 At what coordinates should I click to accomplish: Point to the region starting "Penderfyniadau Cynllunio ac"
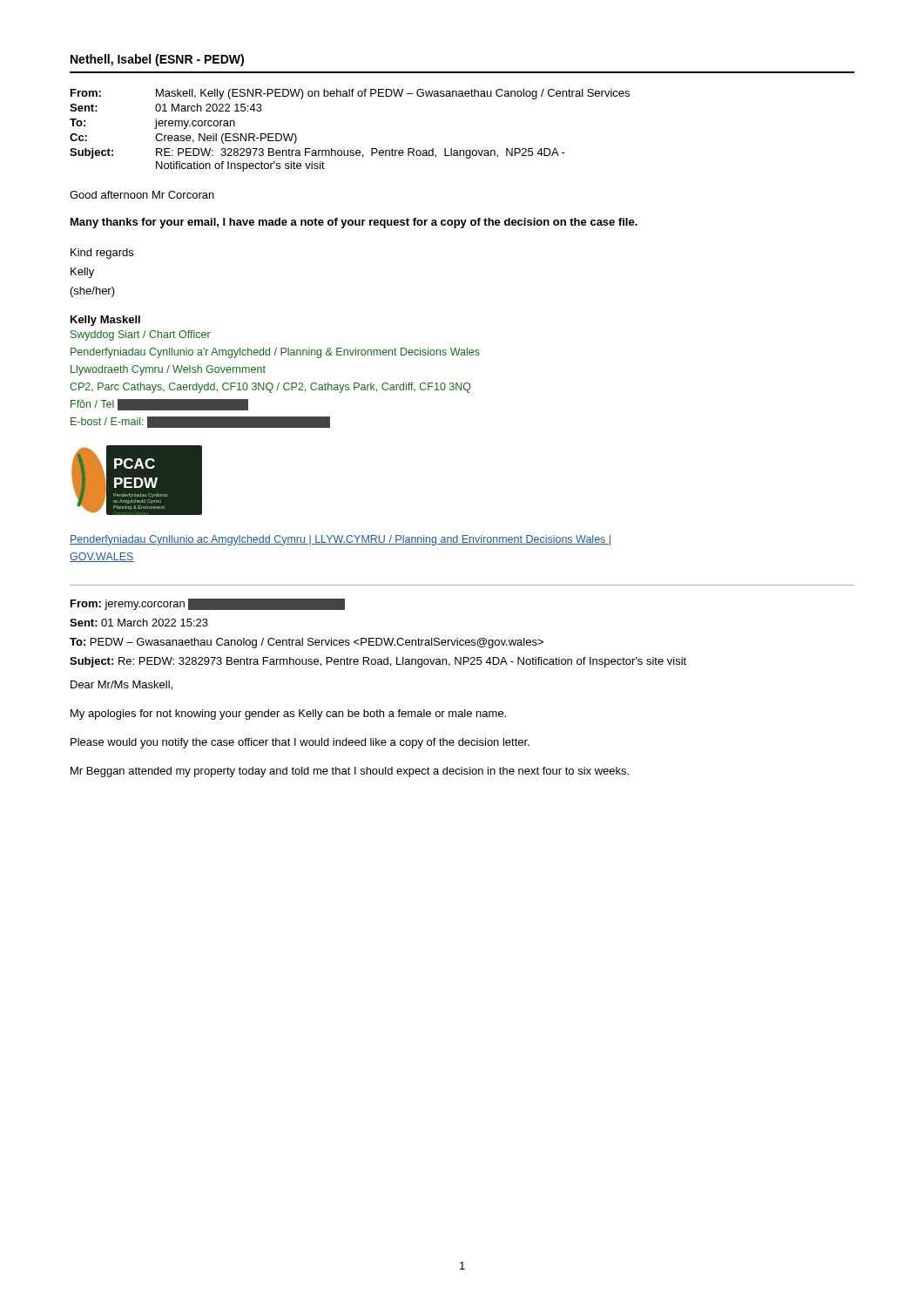coord(341,548)
